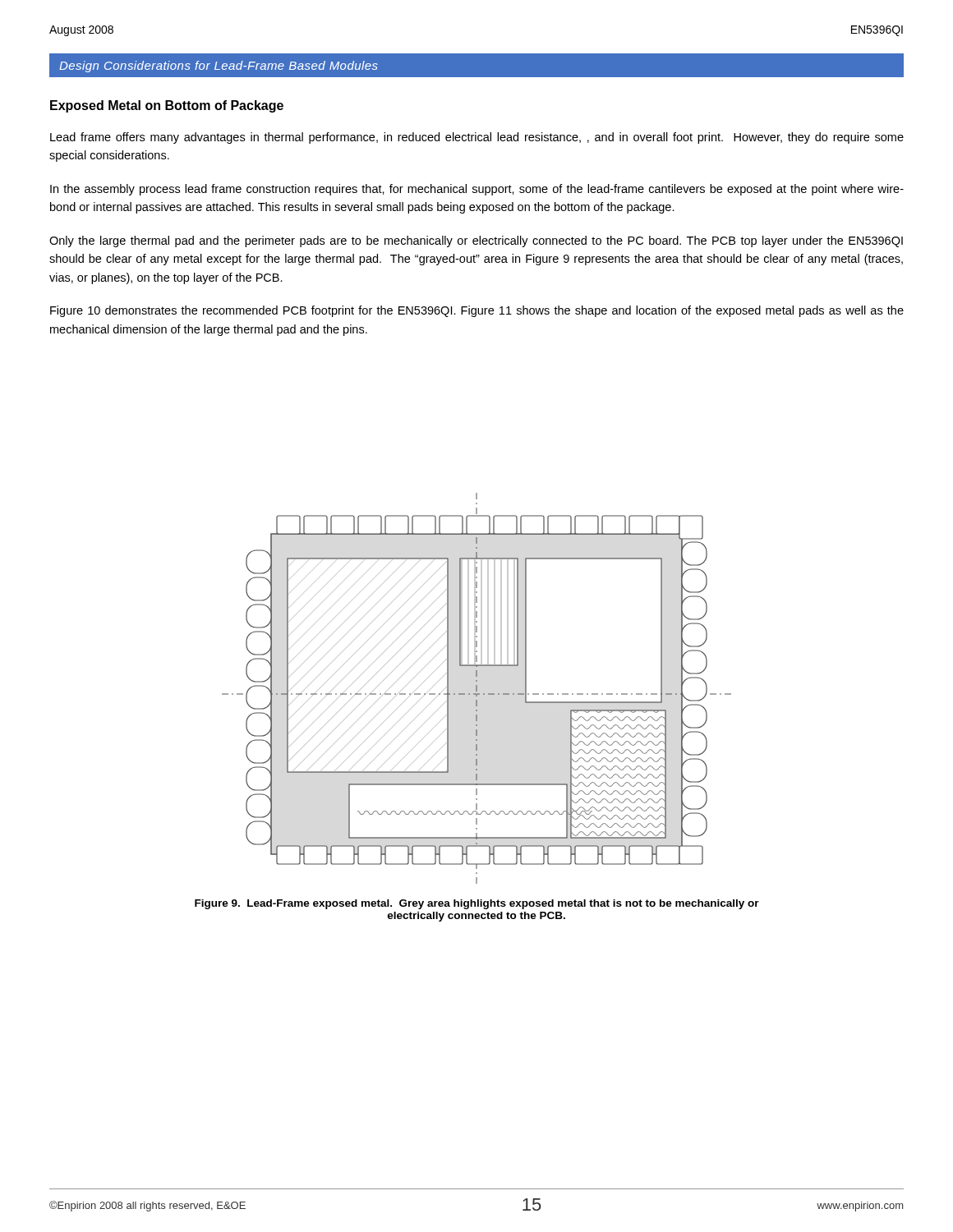Point to the block beginning "Lead frame offers many advantages in thermal"
The height and width of the screenshot is (1232, 953).
click(x=476, y=146)
